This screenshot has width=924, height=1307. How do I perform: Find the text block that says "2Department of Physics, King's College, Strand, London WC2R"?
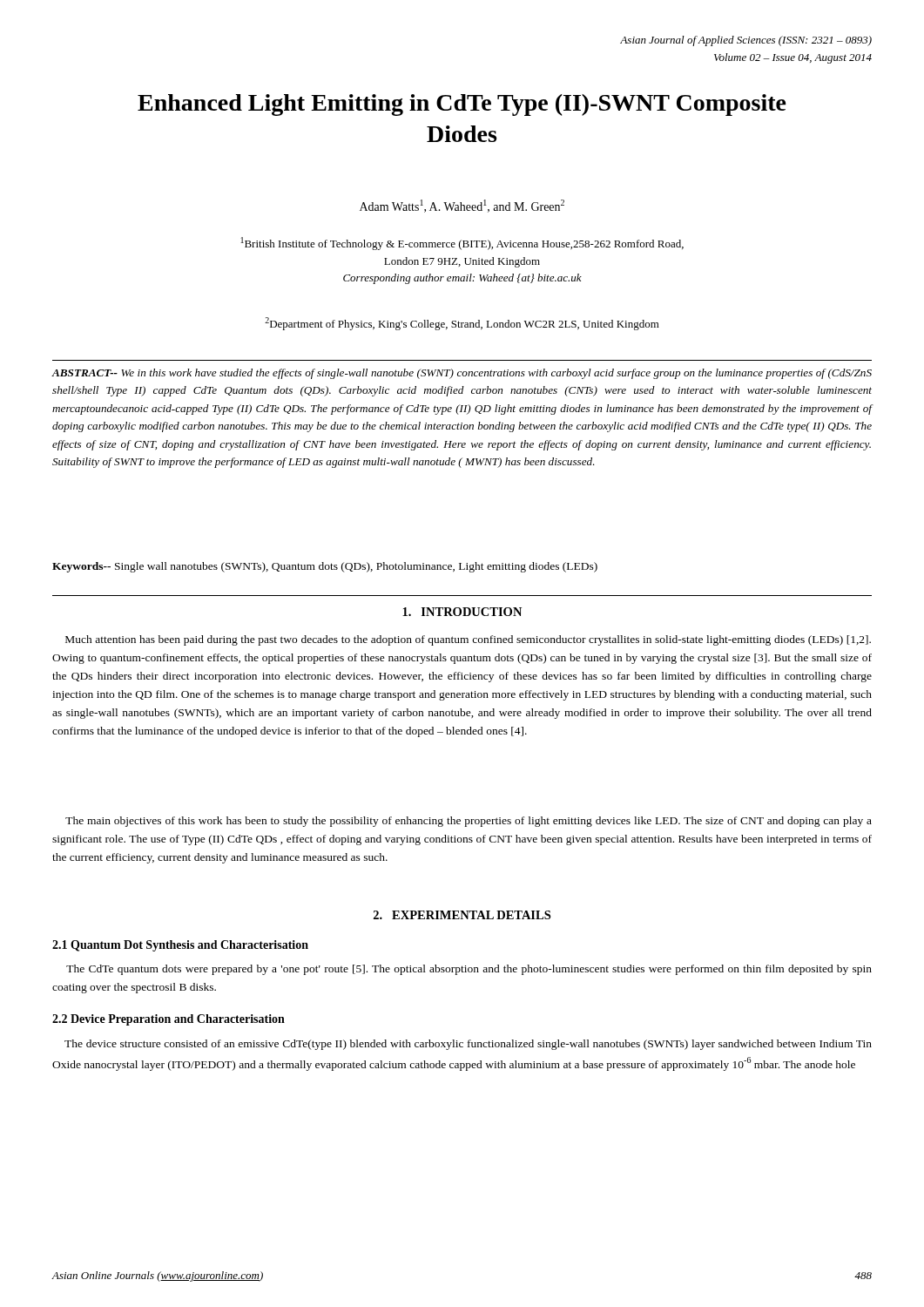462,323
